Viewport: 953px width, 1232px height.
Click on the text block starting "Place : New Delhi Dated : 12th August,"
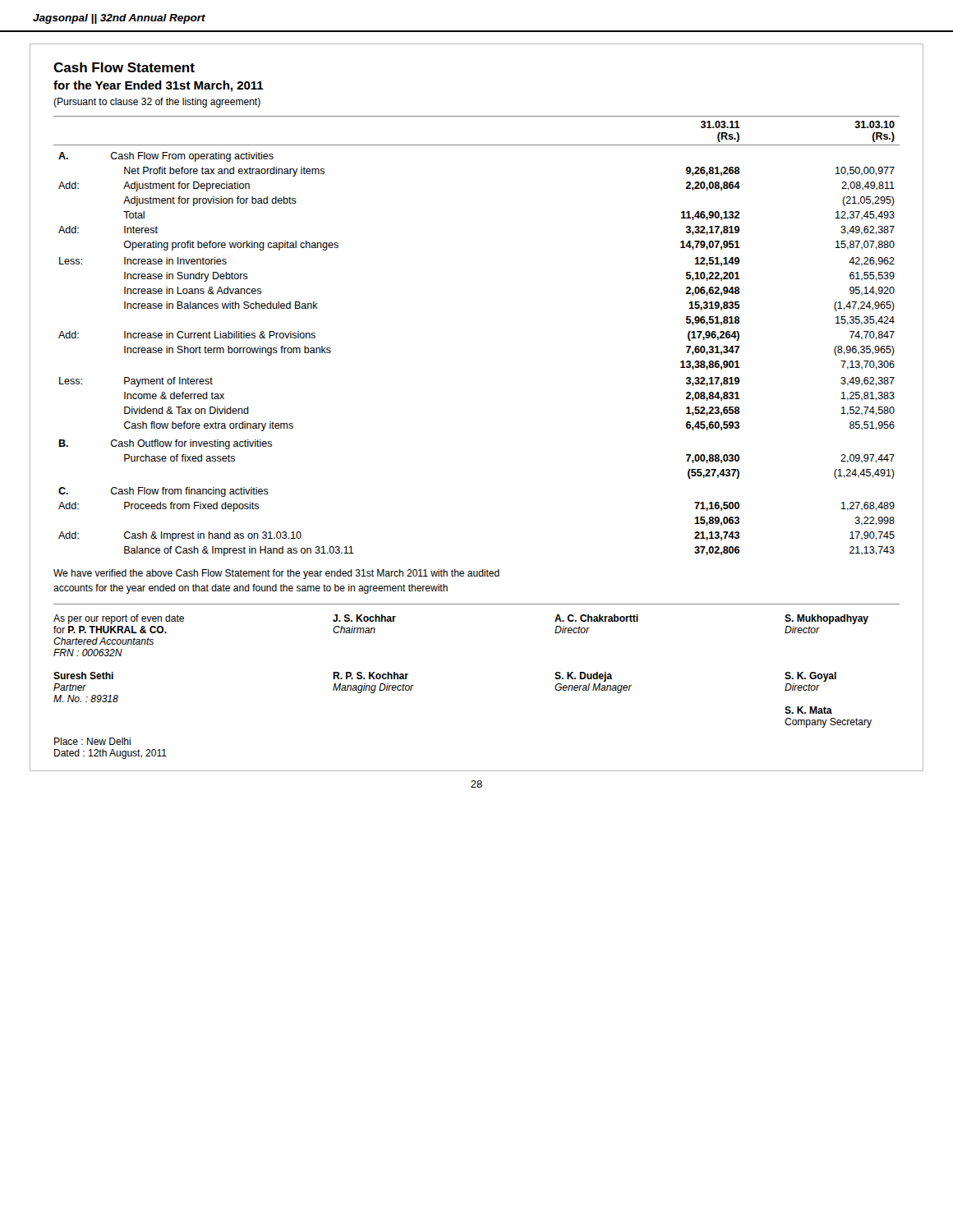pyautogui.click(x=110, y=747)
